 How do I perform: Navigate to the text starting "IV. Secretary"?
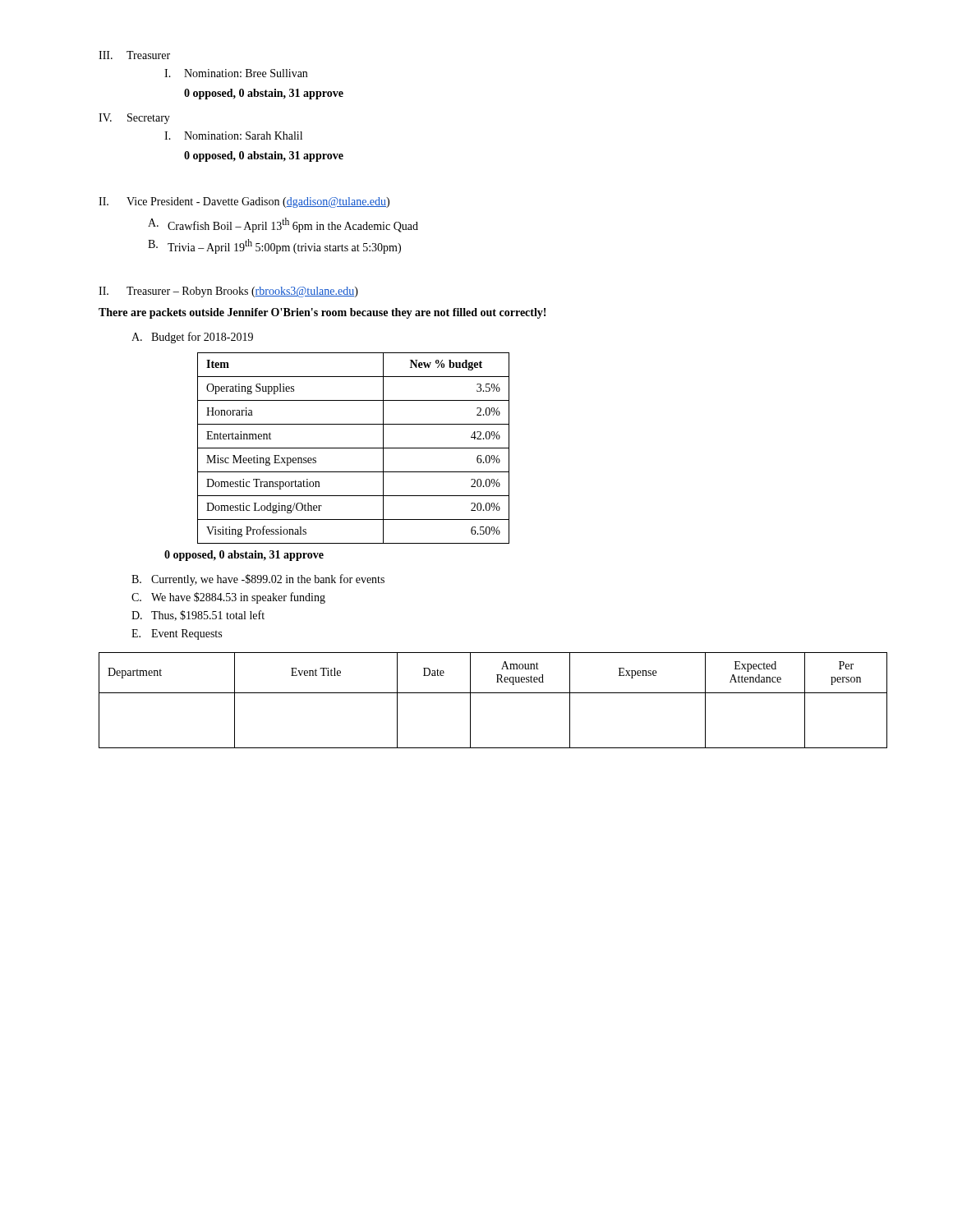(134, 118)
